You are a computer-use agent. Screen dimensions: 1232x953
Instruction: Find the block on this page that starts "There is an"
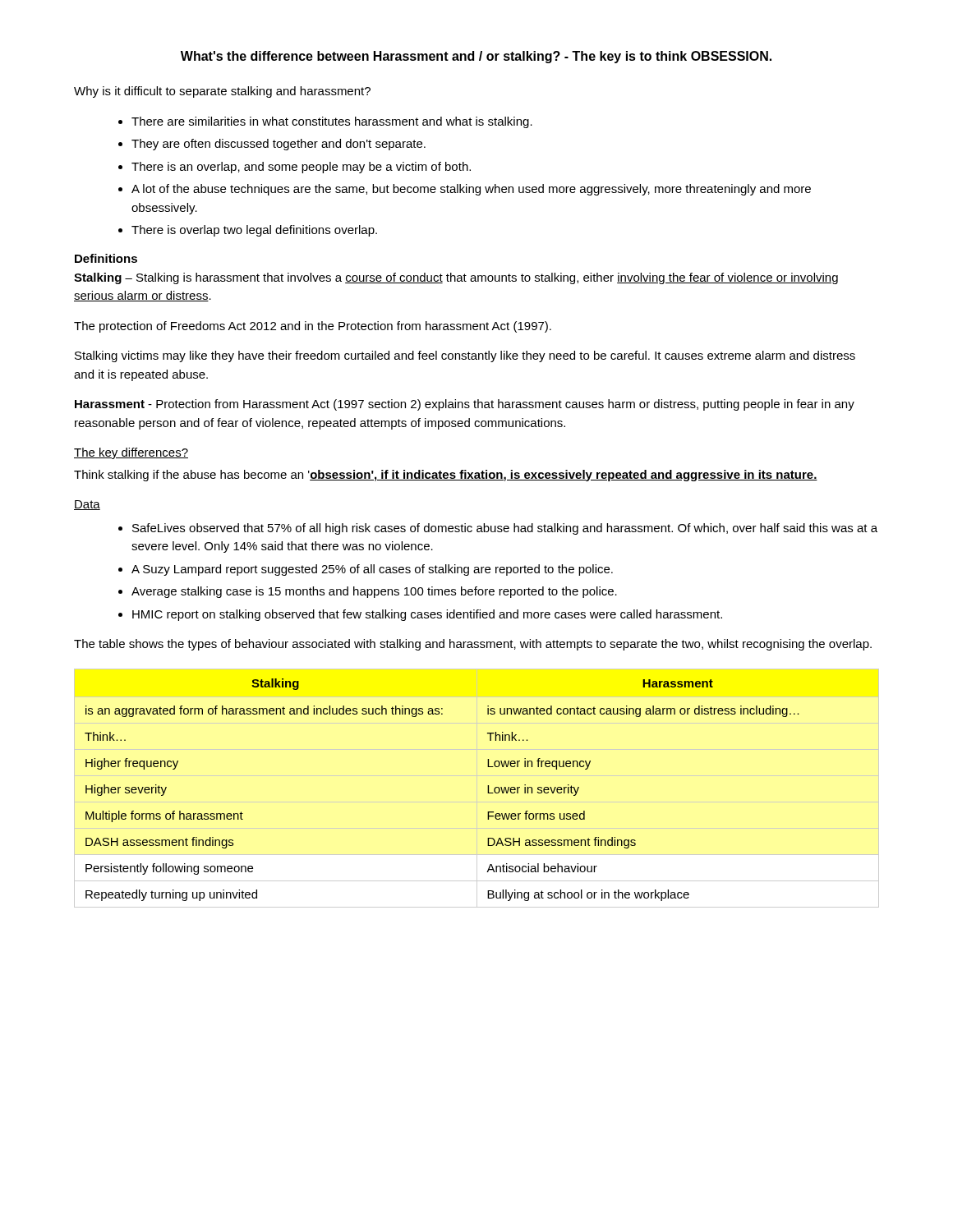302,166
